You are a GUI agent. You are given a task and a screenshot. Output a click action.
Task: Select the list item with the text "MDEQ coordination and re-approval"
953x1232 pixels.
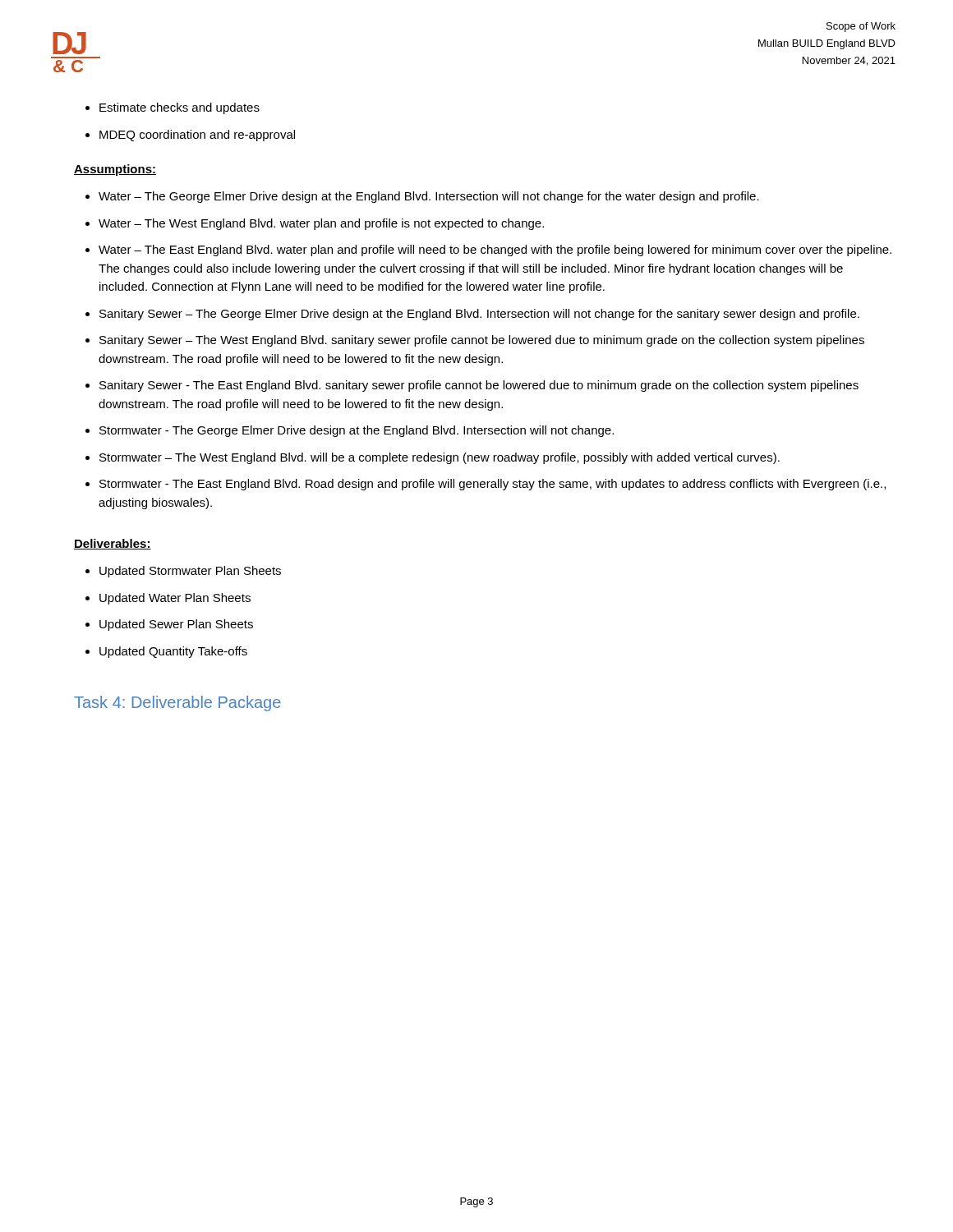(197, 134)
